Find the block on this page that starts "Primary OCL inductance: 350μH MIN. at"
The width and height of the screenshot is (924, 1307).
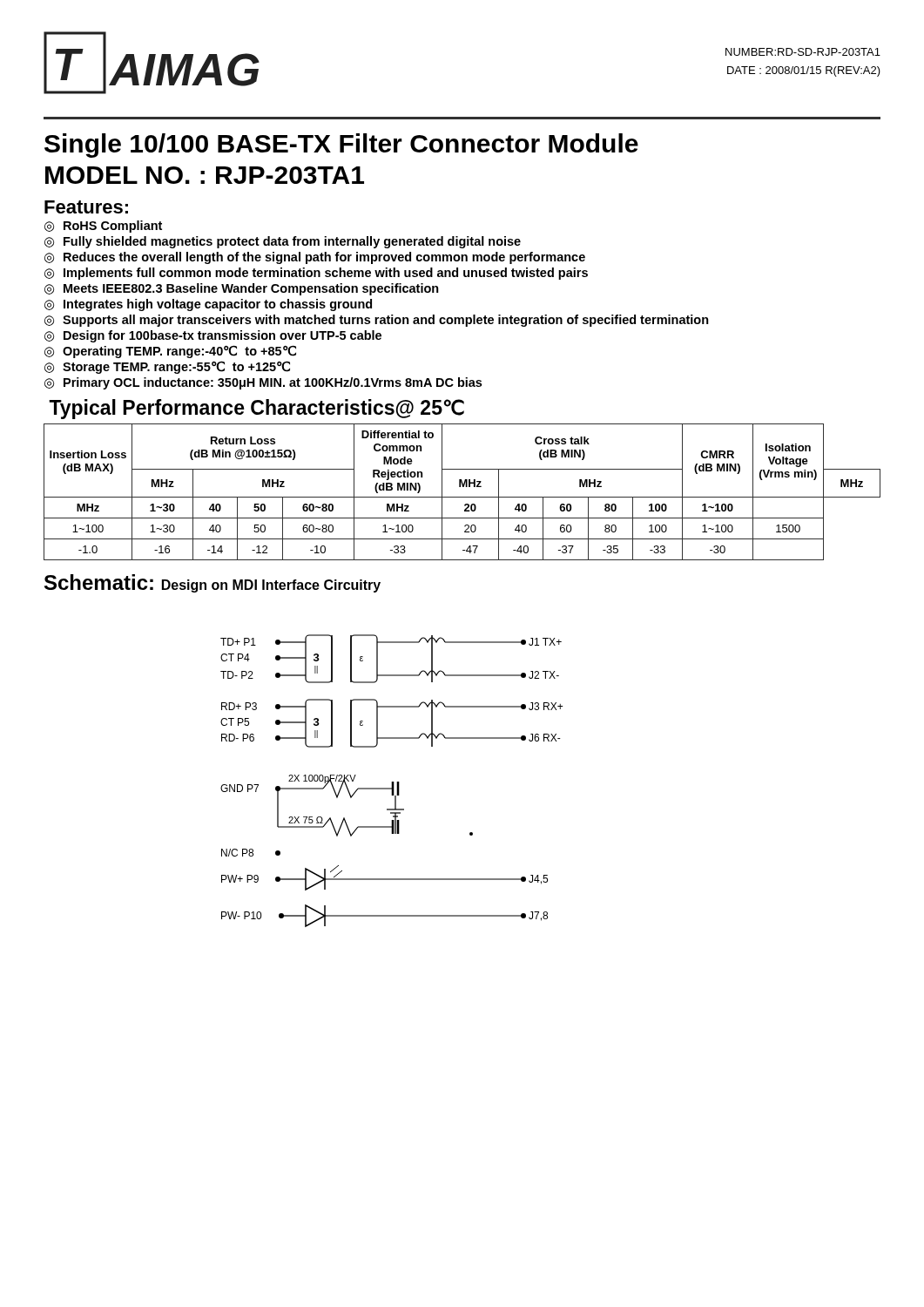point(273,382)
